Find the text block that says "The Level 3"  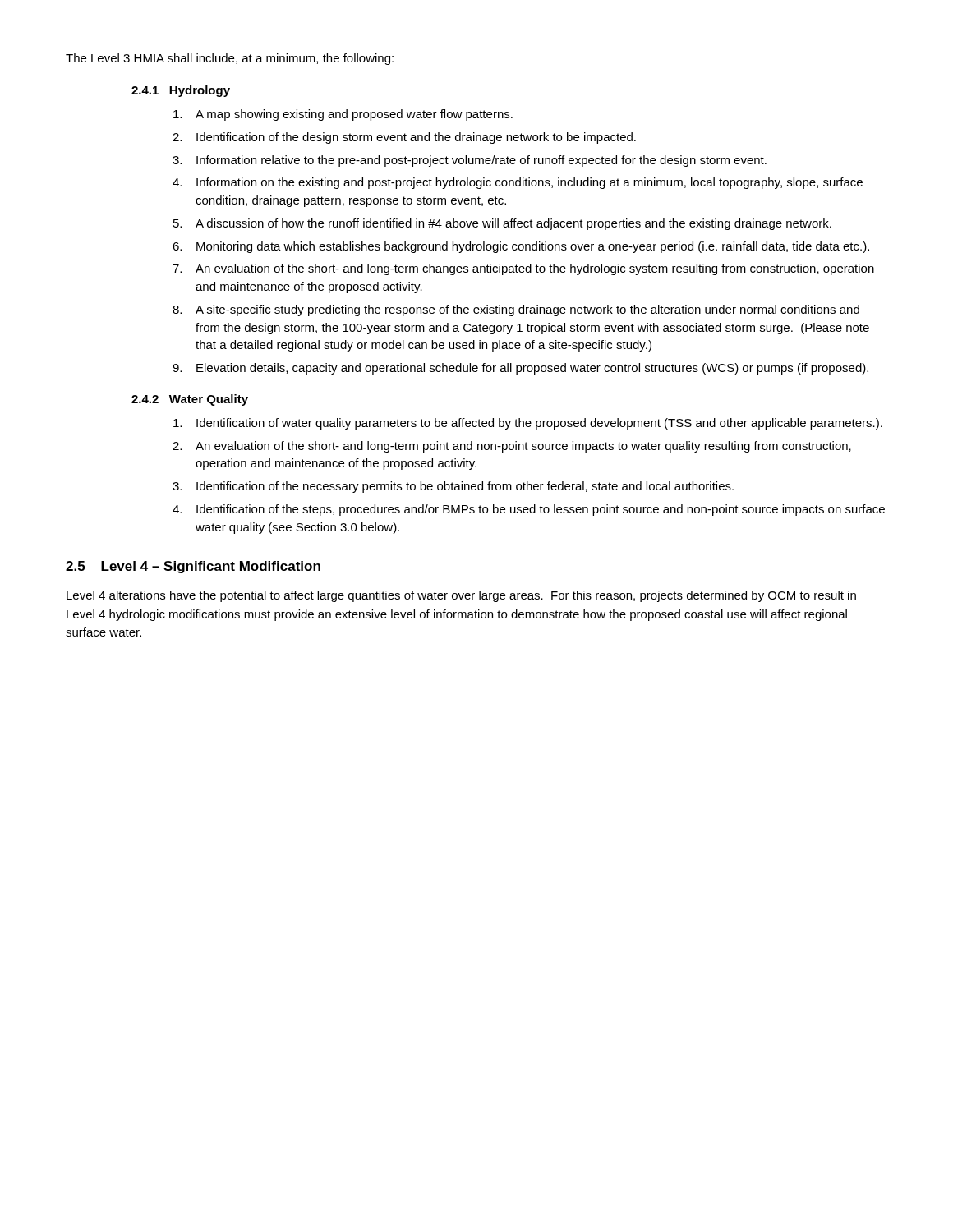(x=230, y=59)
